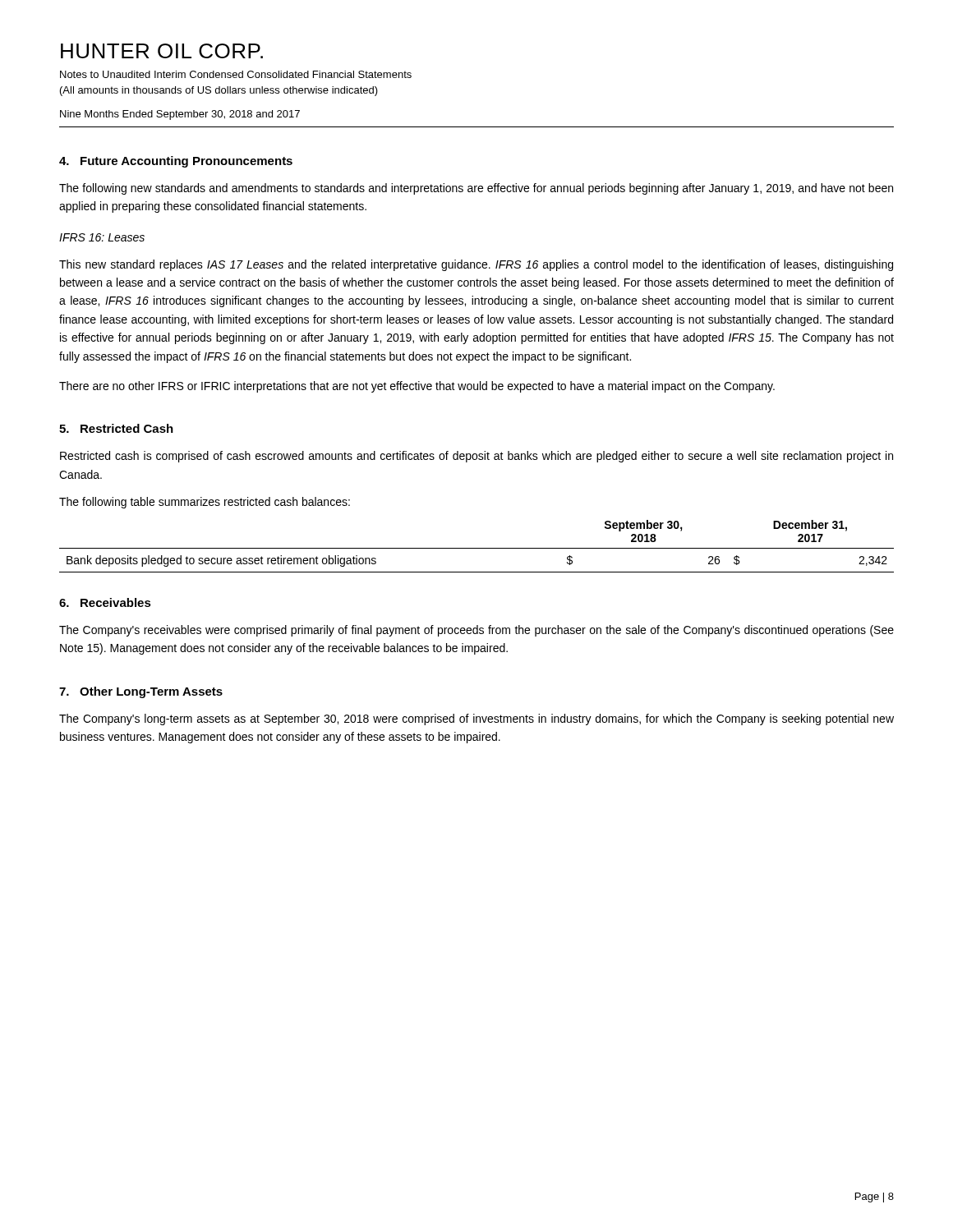Click a caption

[476, 502]
